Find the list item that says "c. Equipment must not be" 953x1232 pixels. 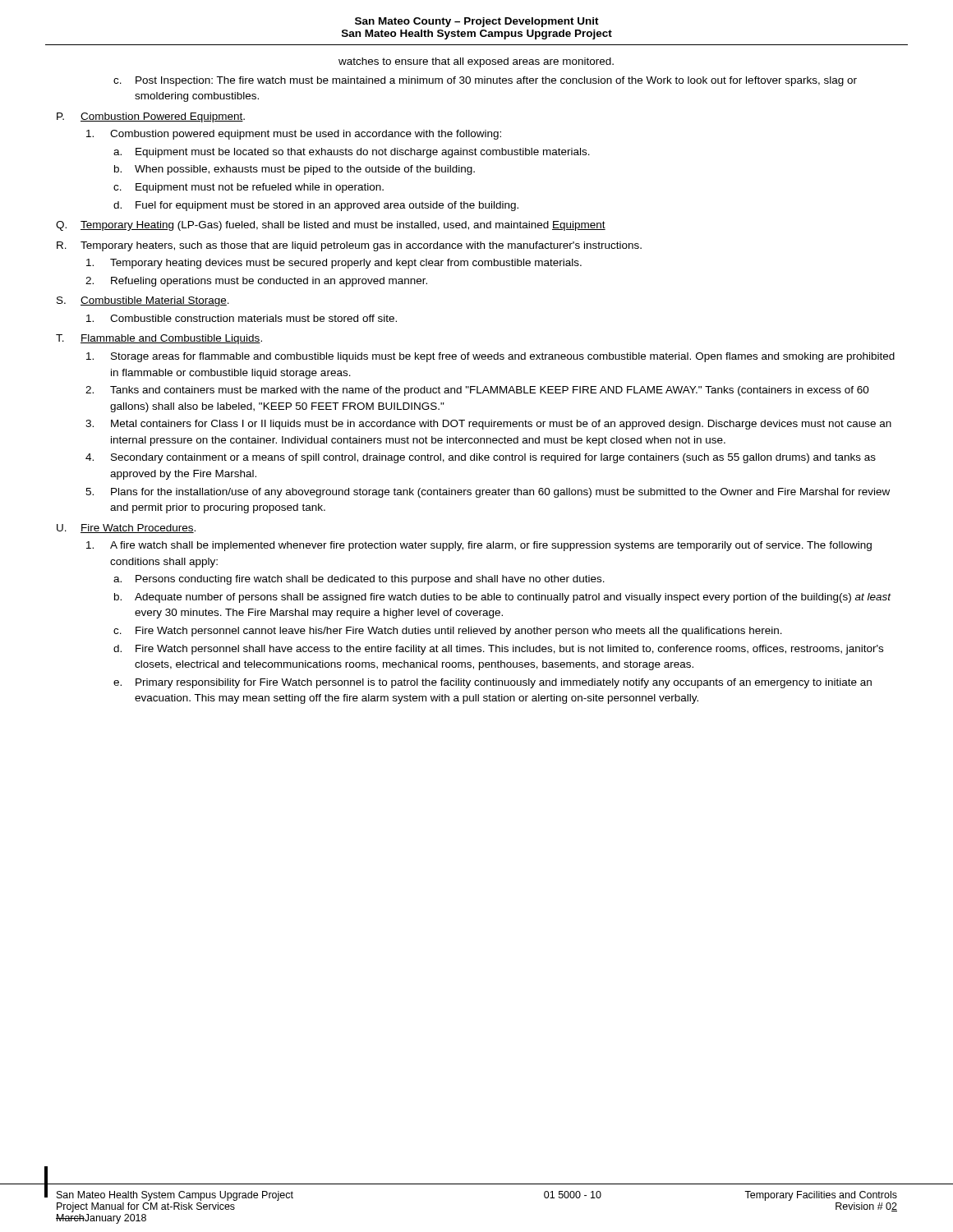tap(249, 188)
